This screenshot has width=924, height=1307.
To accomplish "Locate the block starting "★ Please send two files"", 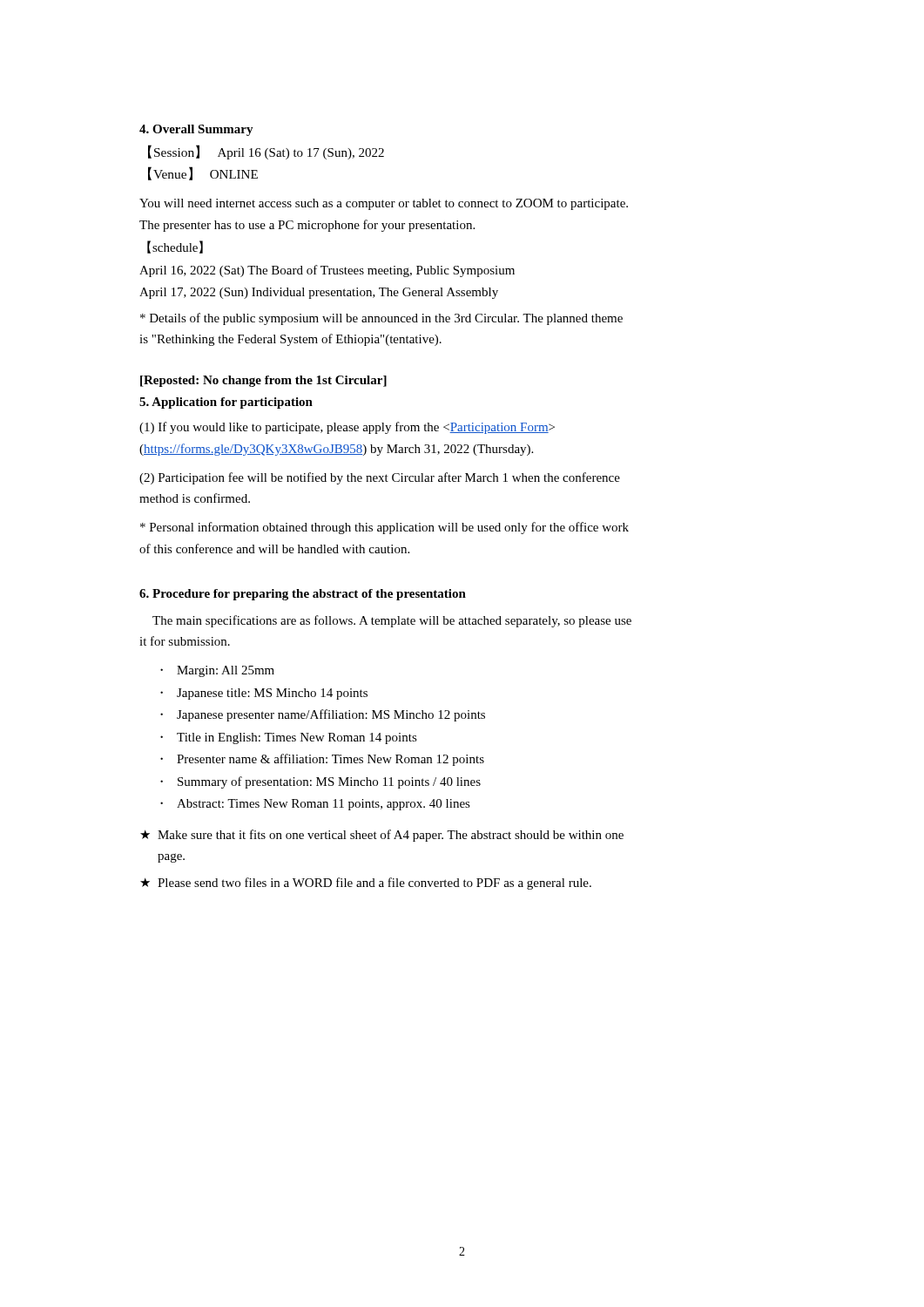I will [x=366, y=883].
